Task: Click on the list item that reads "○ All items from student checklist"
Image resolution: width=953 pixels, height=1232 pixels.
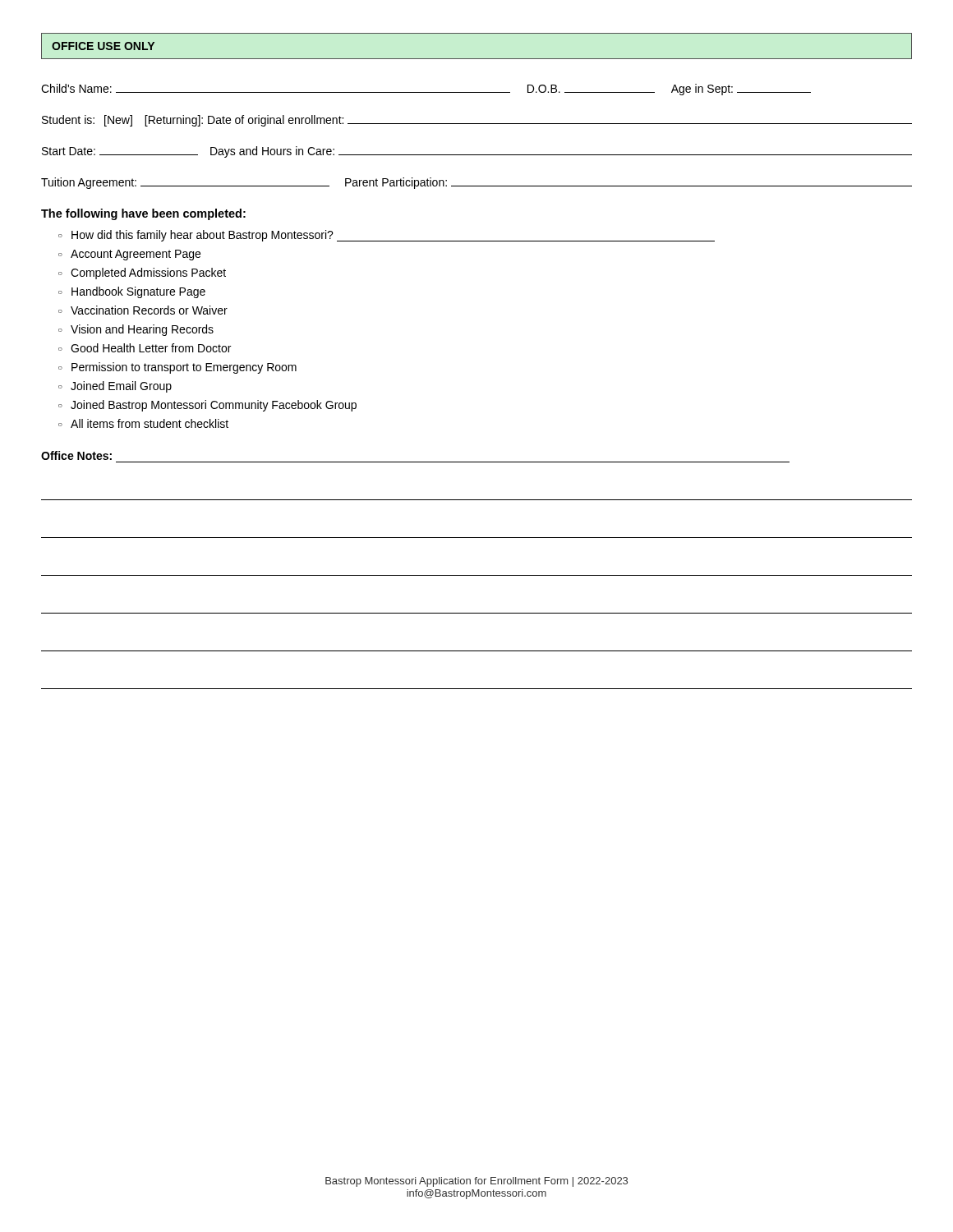Action: tap(143, 423)
